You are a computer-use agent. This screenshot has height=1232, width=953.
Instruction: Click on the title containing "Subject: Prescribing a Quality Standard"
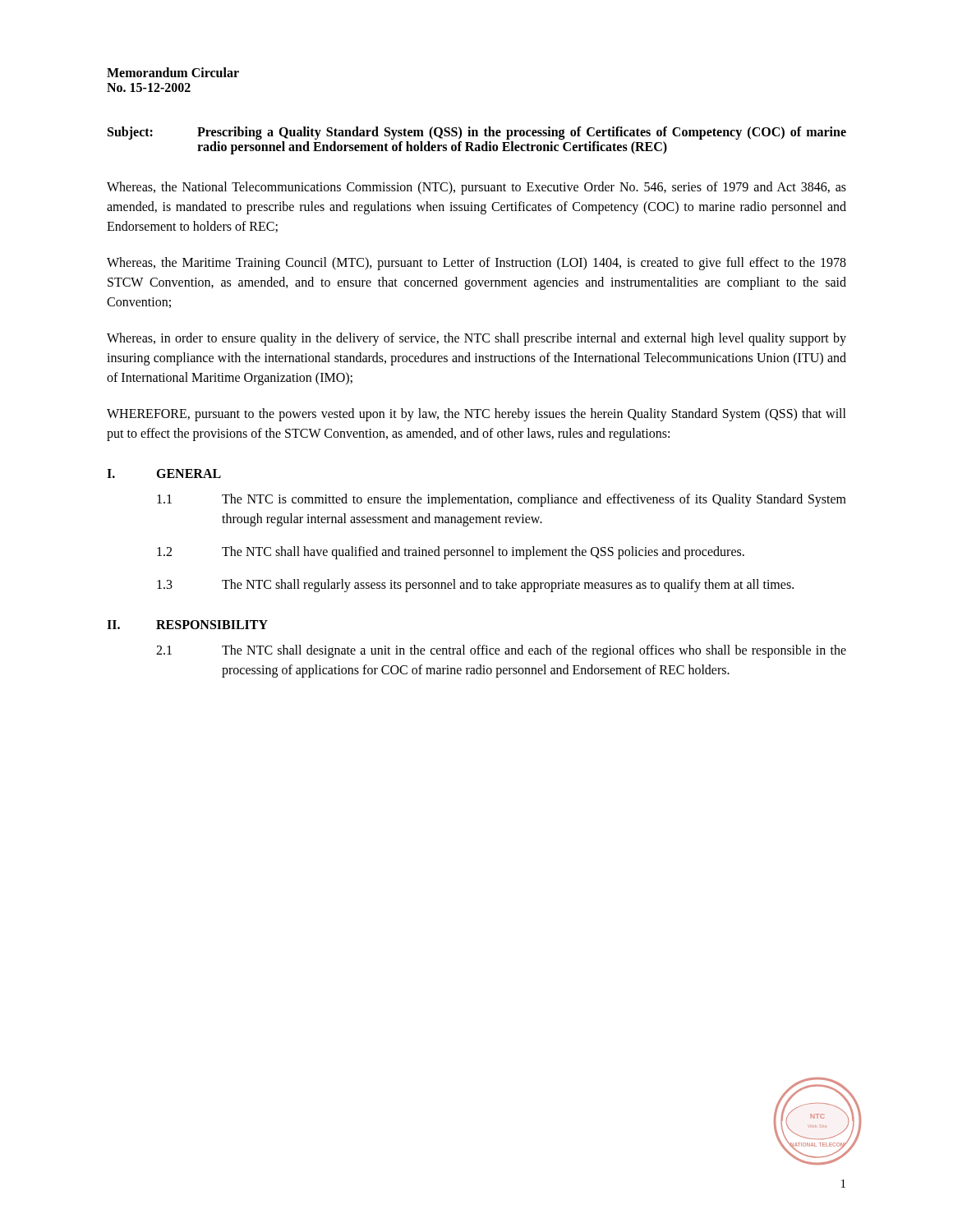[476, 140]
